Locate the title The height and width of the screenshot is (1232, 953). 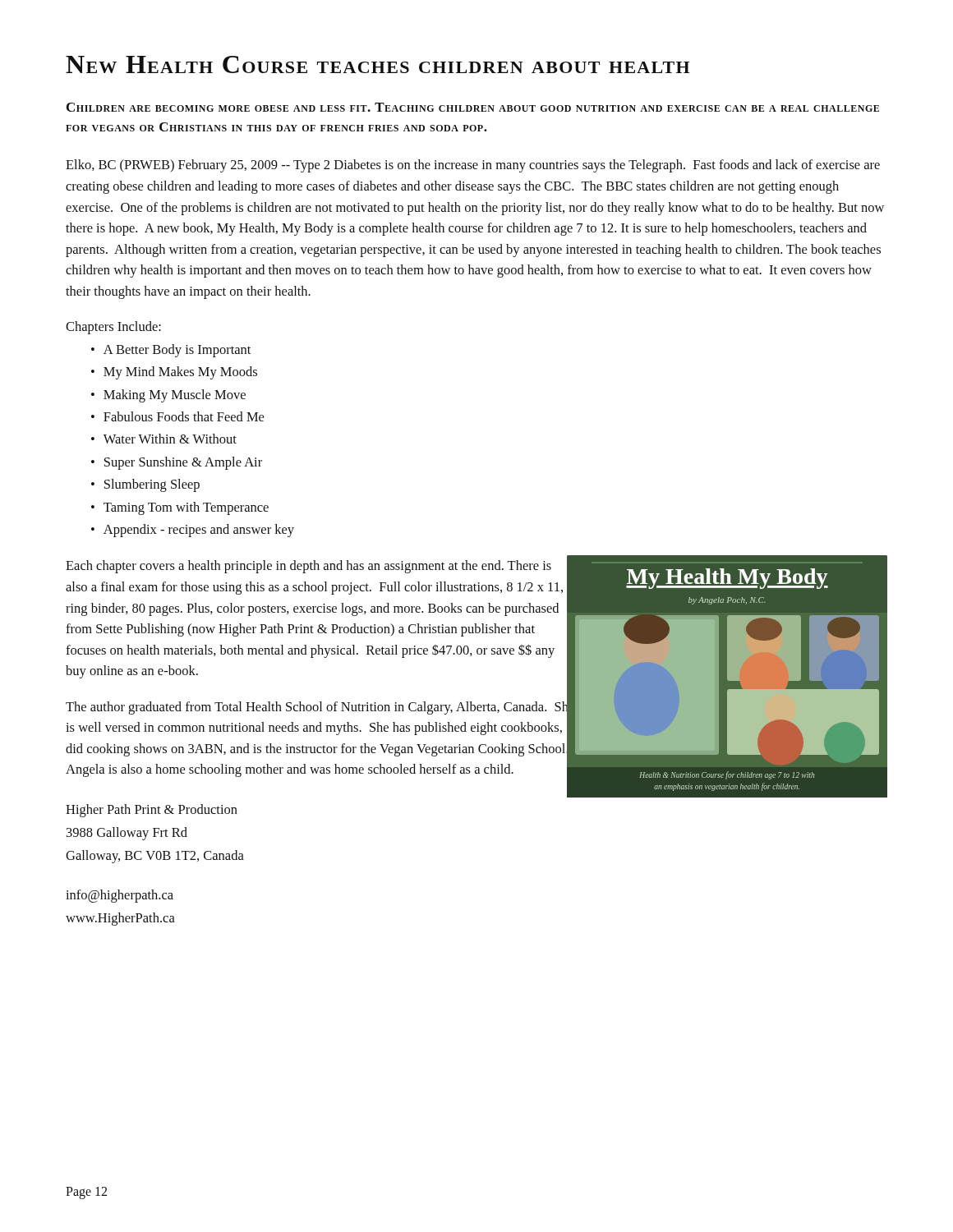coord(378,64)
